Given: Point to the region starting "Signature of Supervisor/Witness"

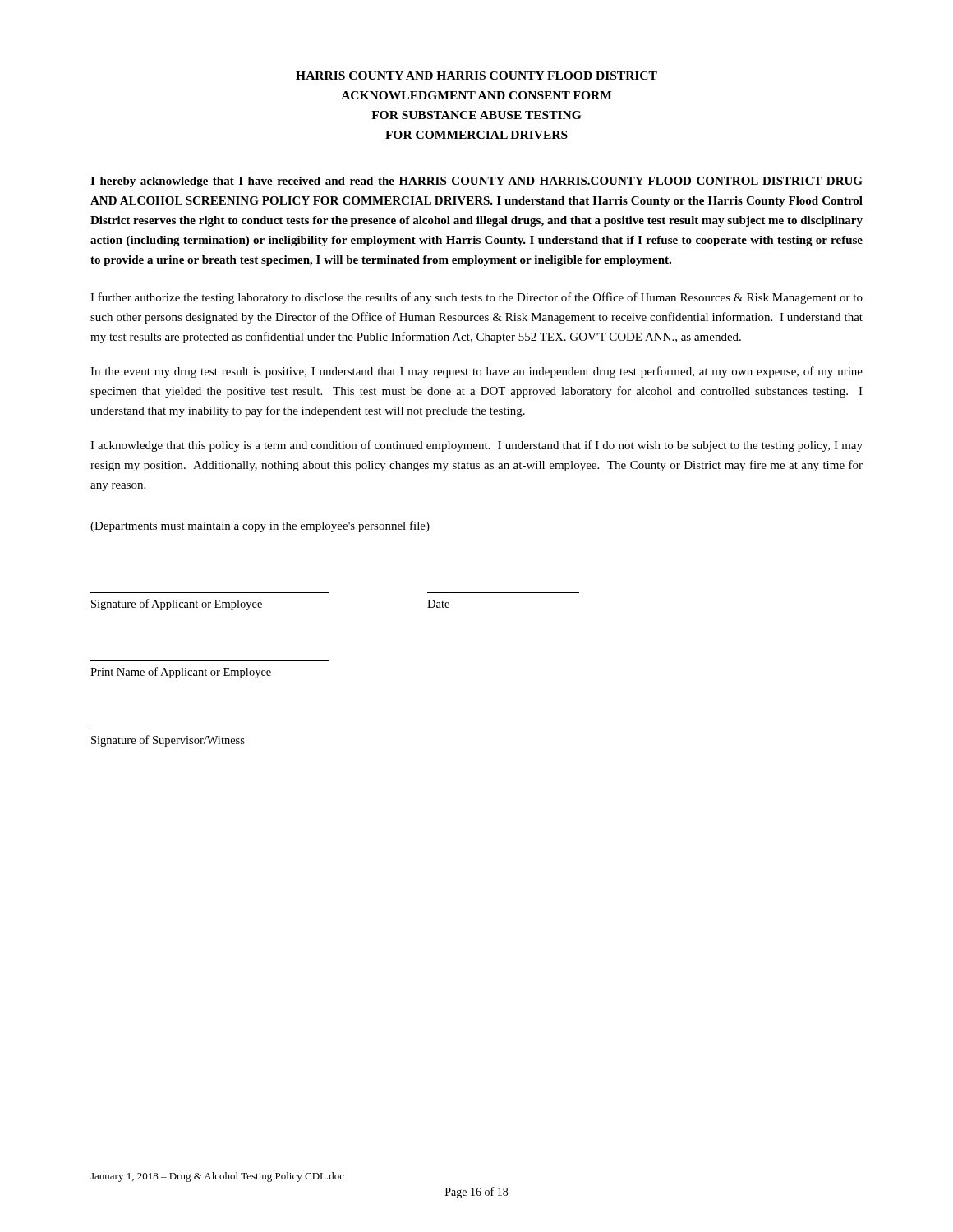Looking at the screenshot, I should [x=168, y=741].
